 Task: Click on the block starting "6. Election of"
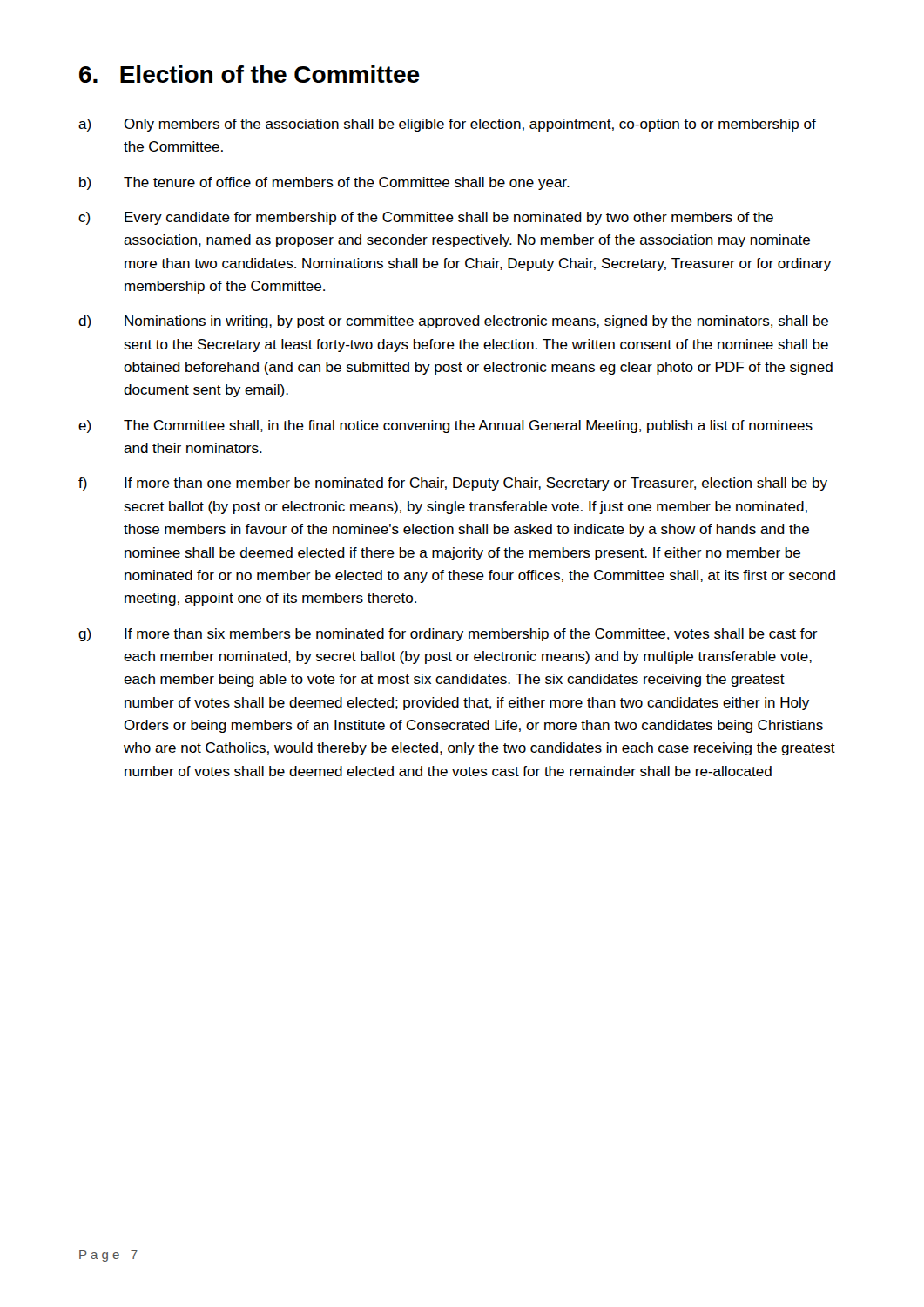[249, 74]
